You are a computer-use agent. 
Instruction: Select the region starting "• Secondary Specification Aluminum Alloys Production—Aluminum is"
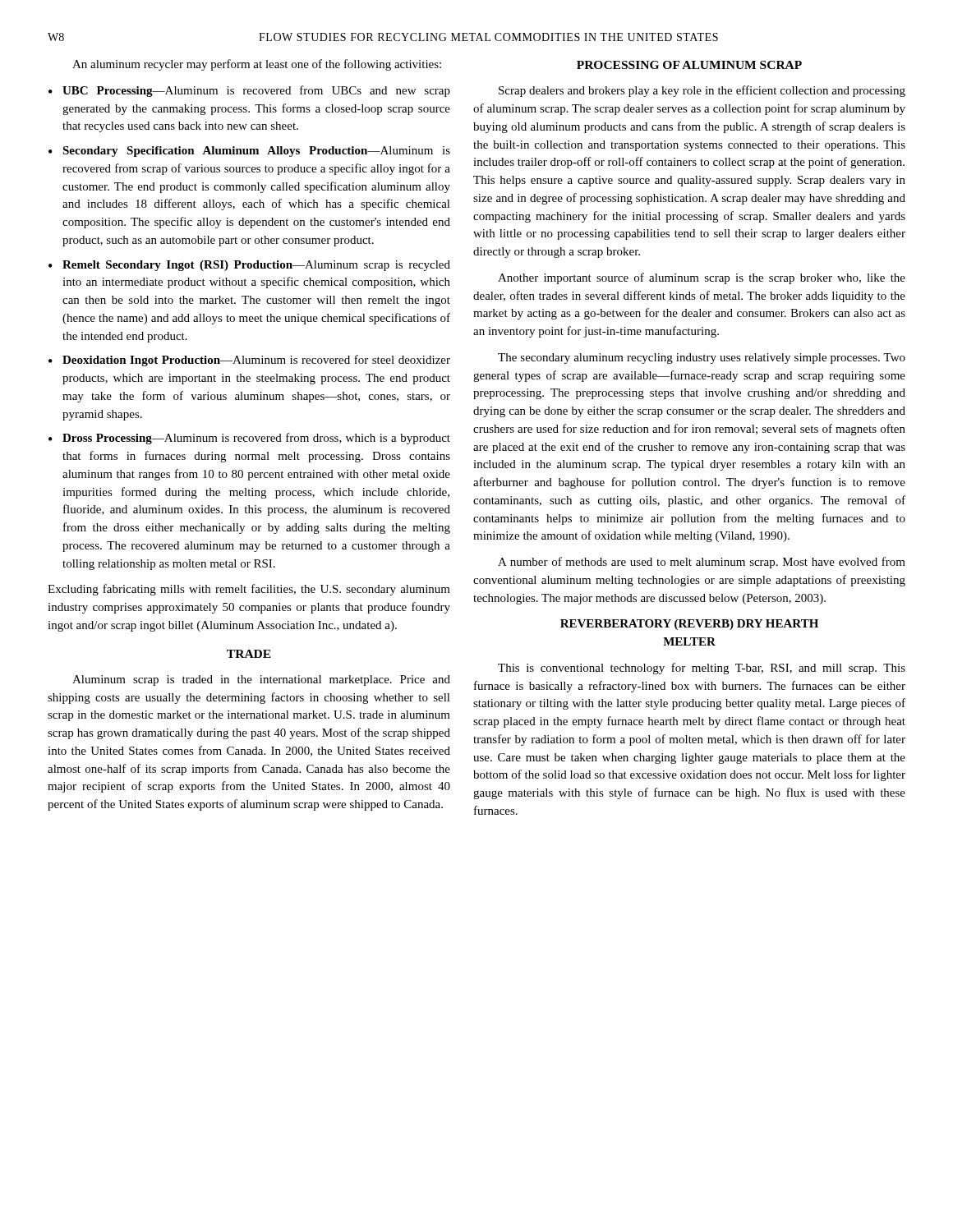(x=249, y=196)
